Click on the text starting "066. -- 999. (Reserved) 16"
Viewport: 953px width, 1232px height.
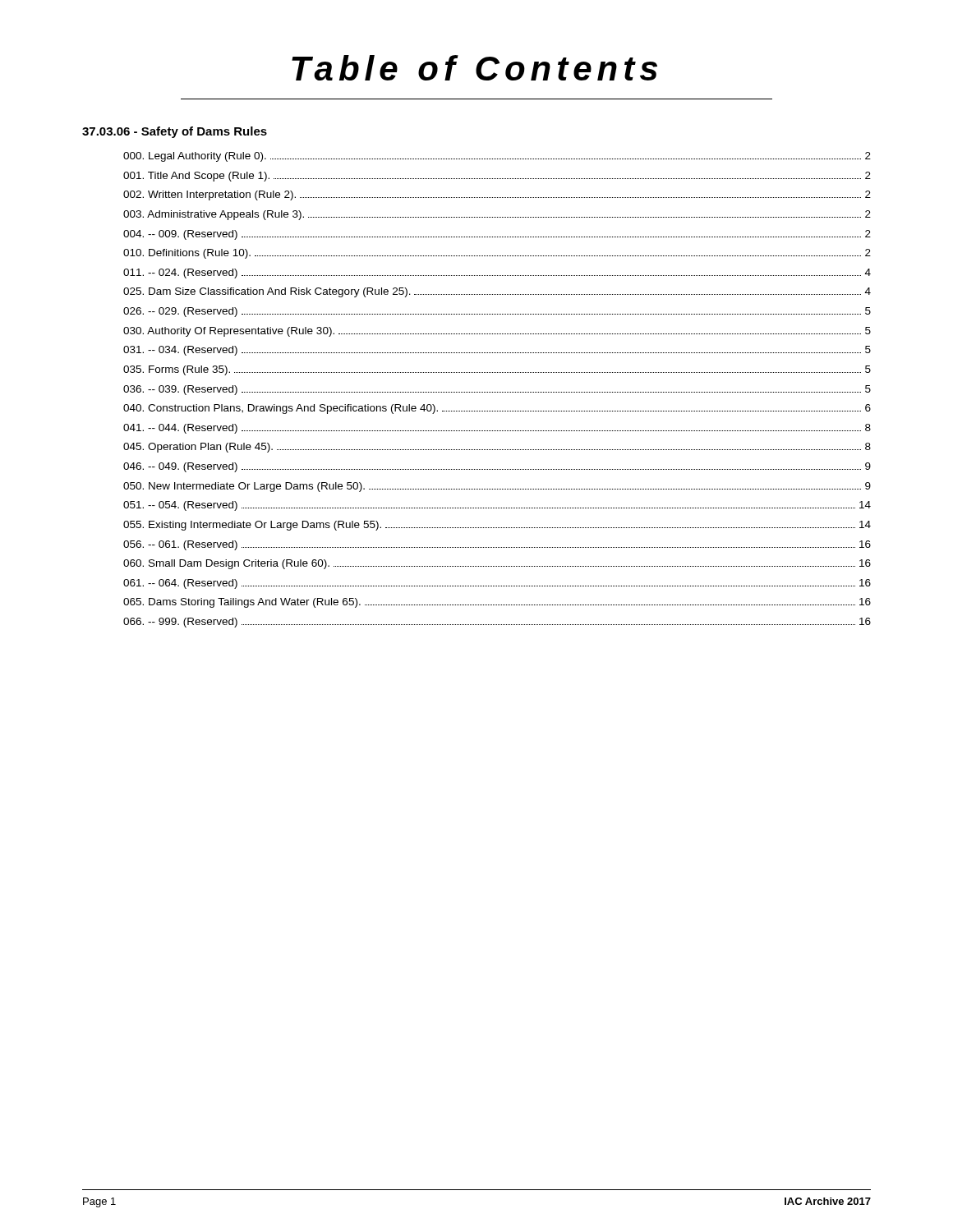pos(497,622)
